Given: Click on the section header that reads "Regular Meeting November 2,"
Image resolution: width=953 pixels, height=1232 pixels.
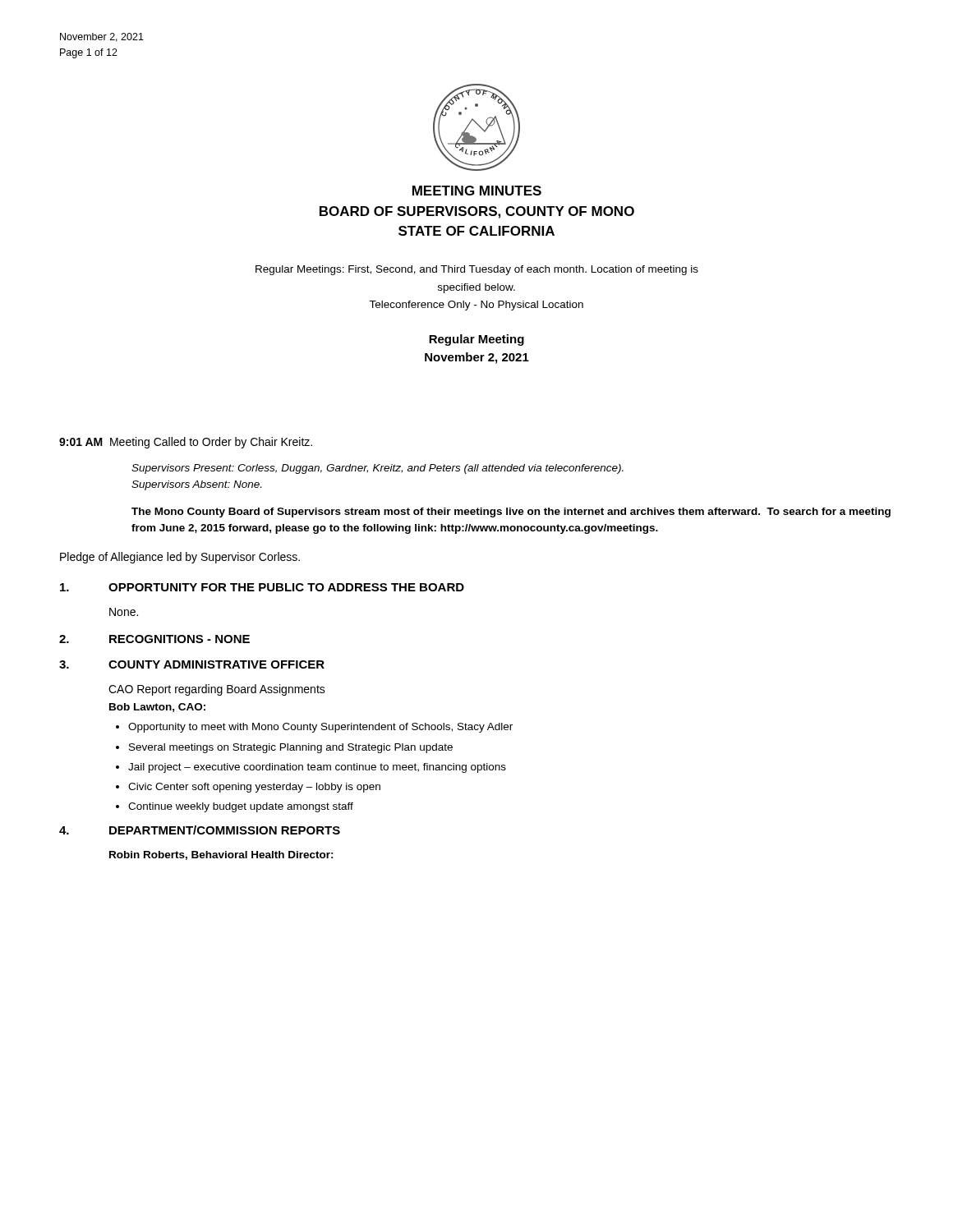Looking at the screenshot, I should [x=476, y=348].
